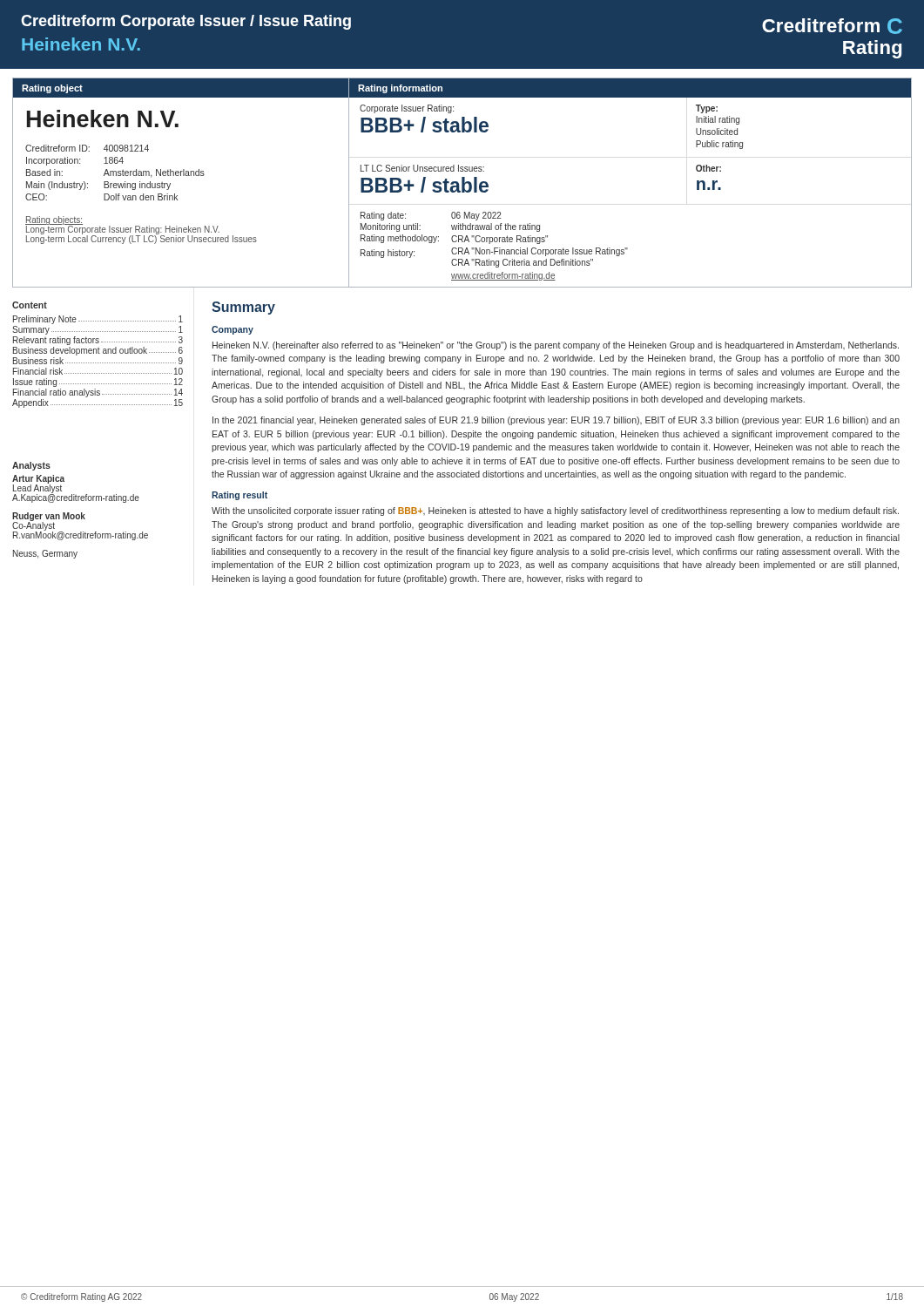Screen dimensions: 1307x924
Task: Find the list item with the text "Financial ratio analysis 14"
Action: coord(98,392)
